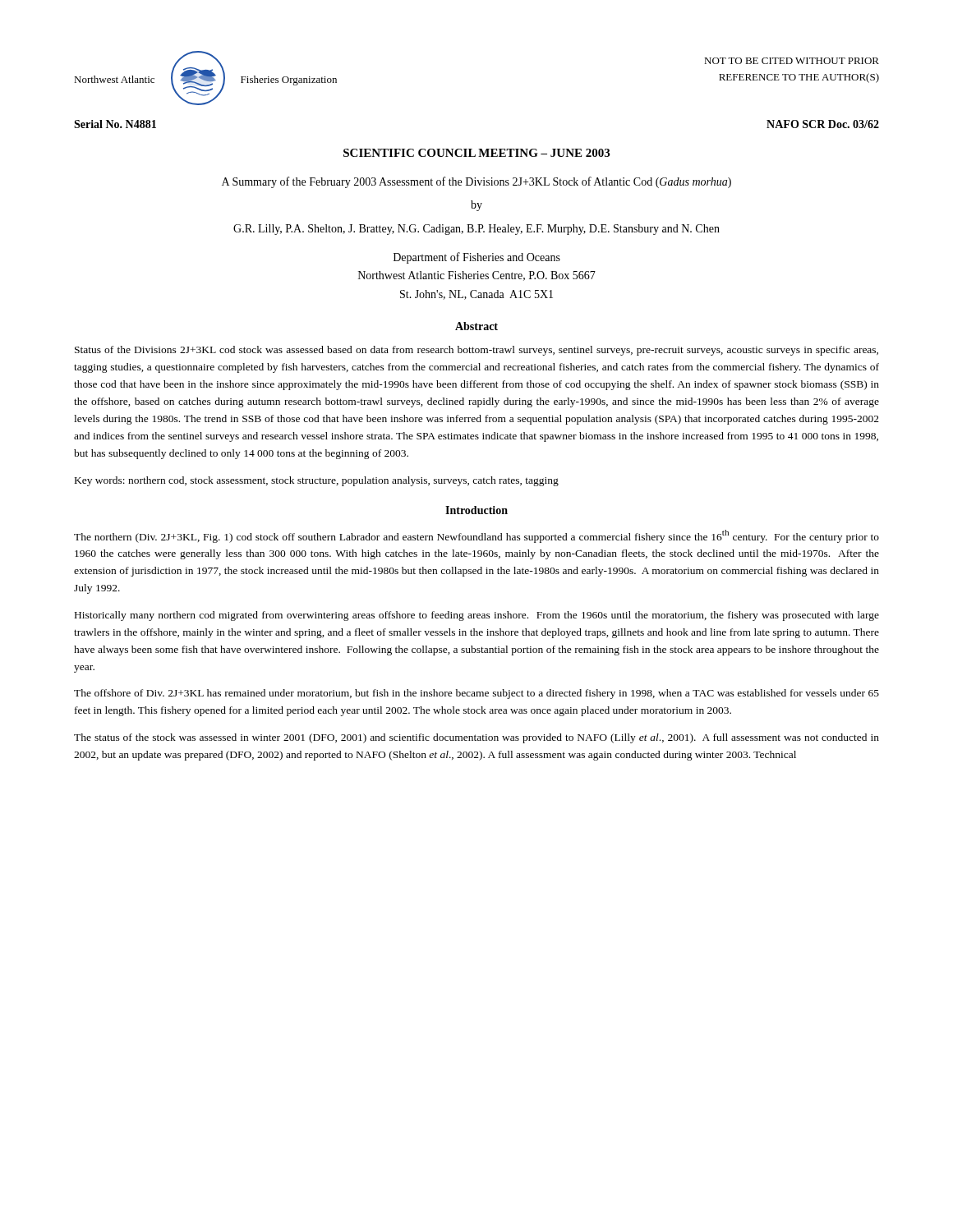The width and height of the screenshot is (953, 1232).
Task: Find the text starting "The offshore of"
Action: click(476, 702)
